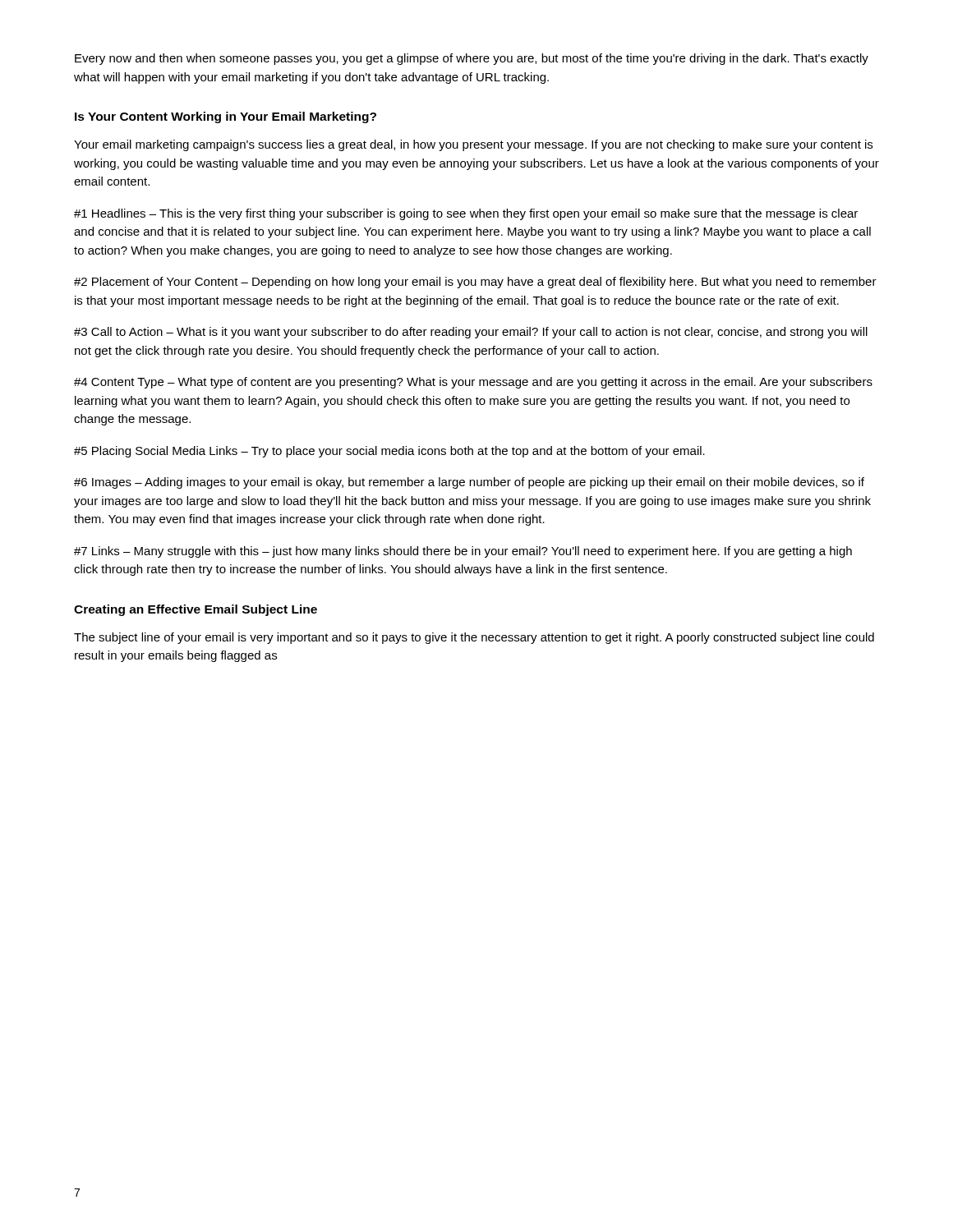The height and width of the screenshot is (1232, 953).
Task: Point to the block starting "1 Headlines – This is"
Action: (473, 231)
